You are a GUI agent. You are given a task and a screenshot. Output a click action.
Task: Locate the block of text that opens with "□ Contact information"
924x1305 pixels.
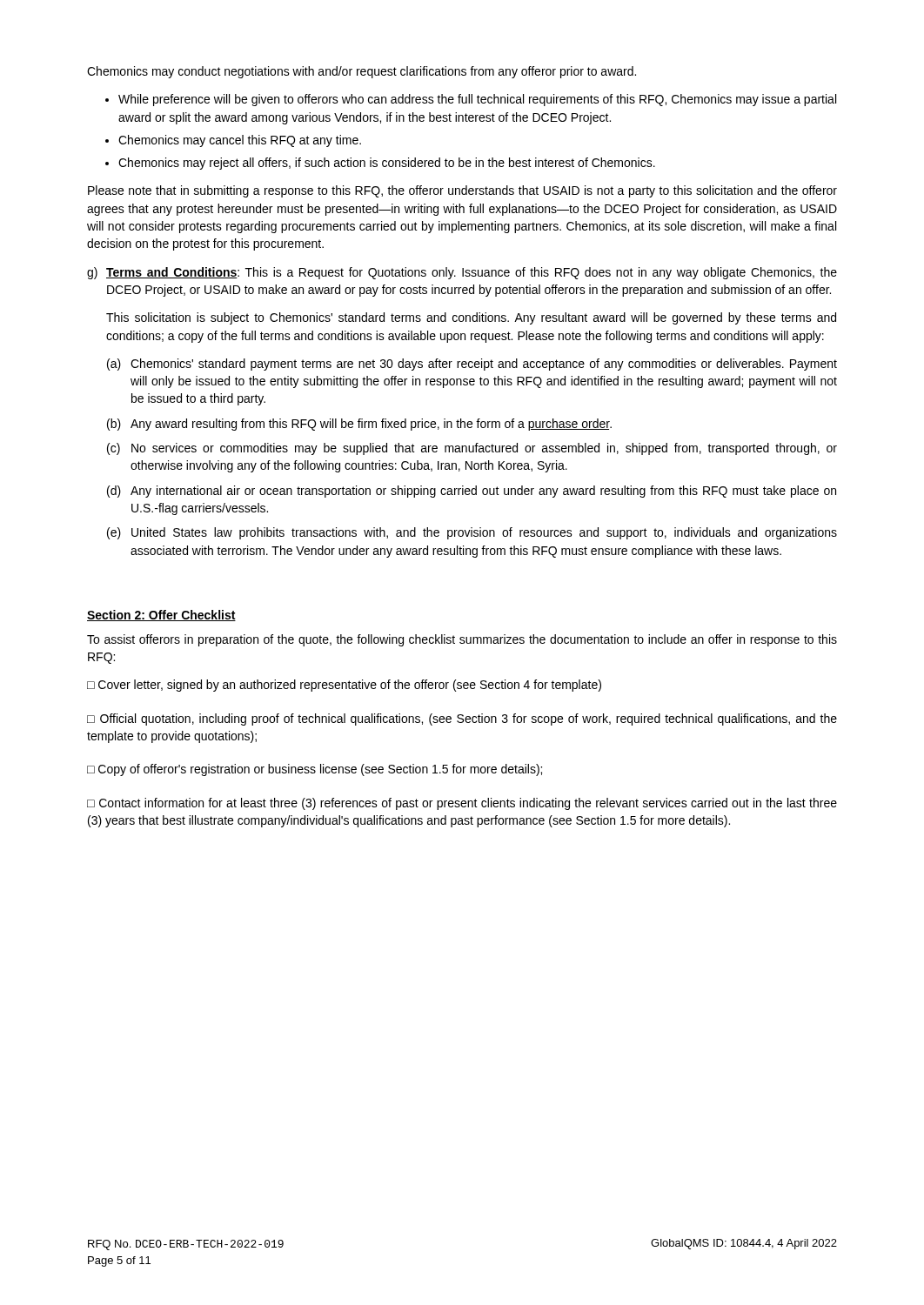point(462,812)
